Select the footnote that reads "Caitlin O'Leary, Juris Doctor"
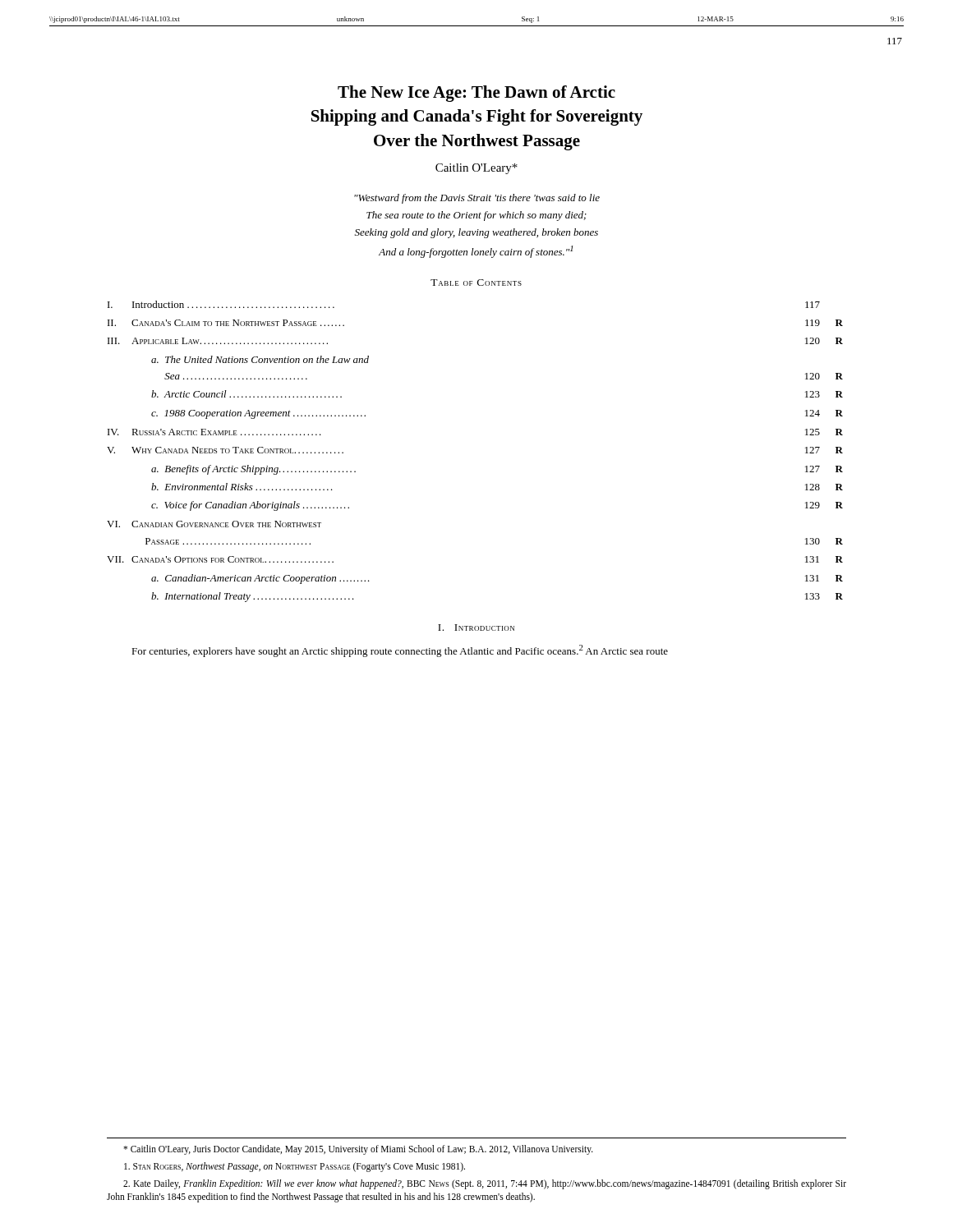The image size is (953, 1232). pyautogui.click(x=476, y=1173)
